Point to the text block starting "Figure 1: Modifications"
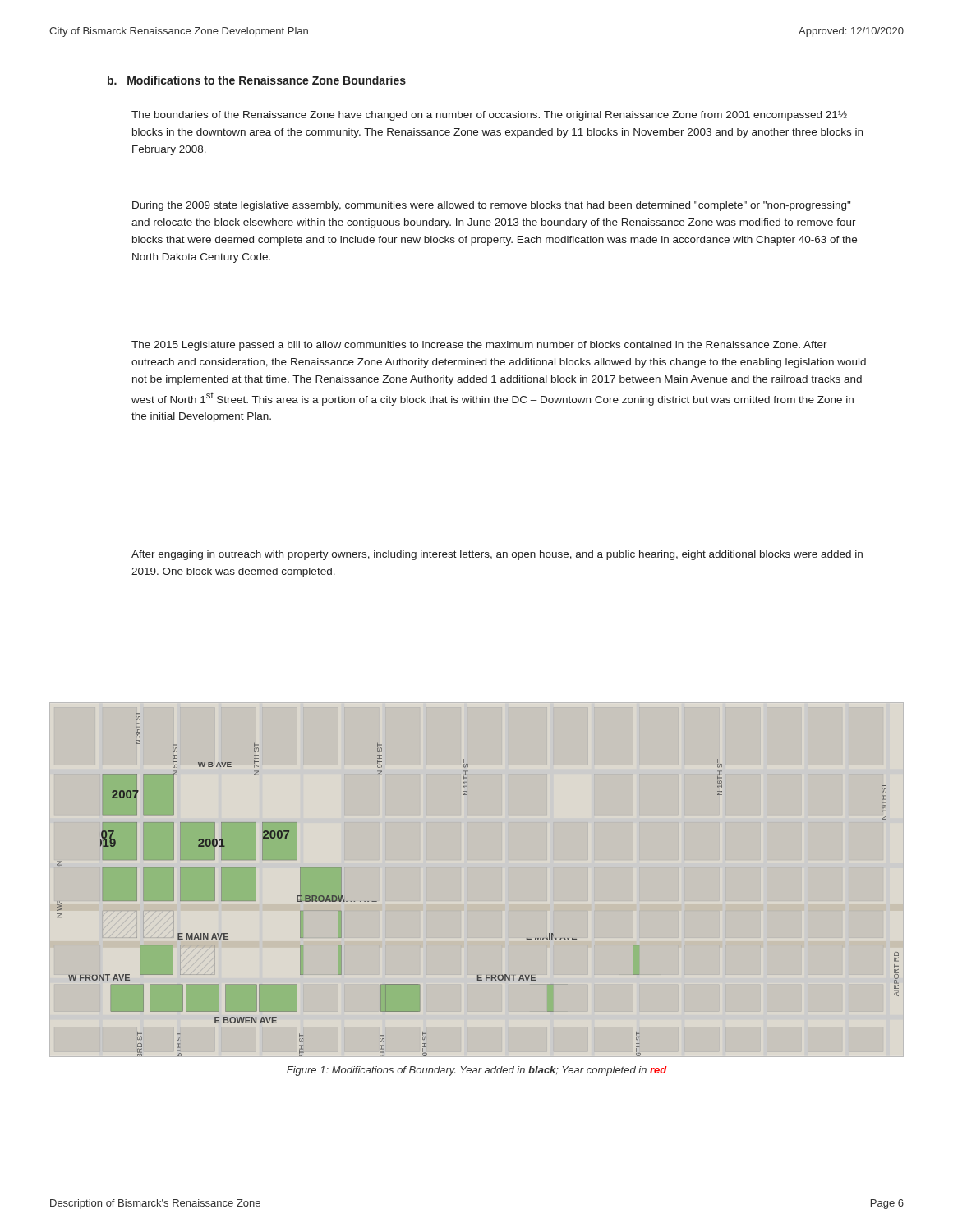 click(x=476, y=1070)
